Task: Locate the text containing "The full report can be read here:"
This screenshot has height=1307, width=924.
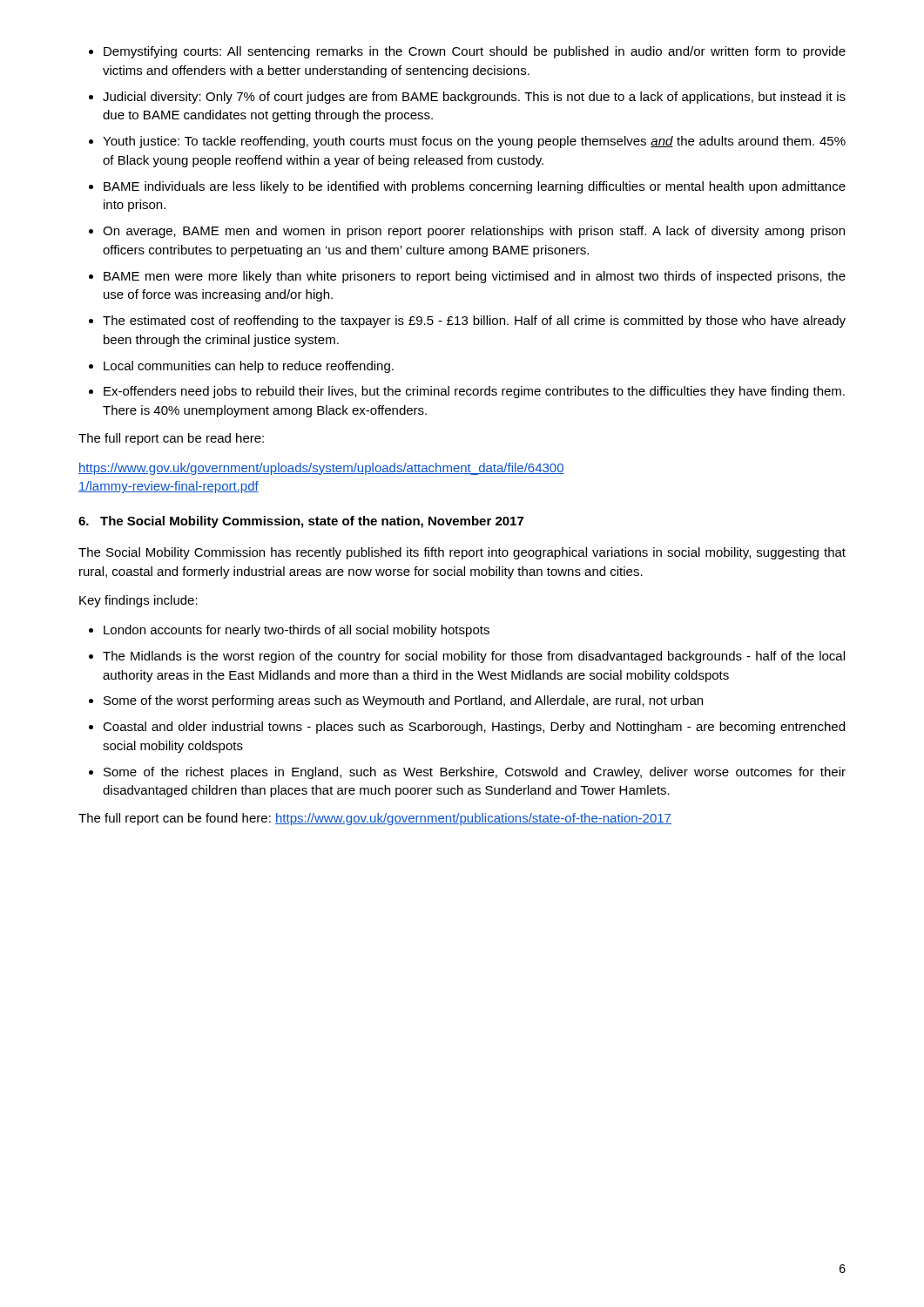Action: point(172,438)
